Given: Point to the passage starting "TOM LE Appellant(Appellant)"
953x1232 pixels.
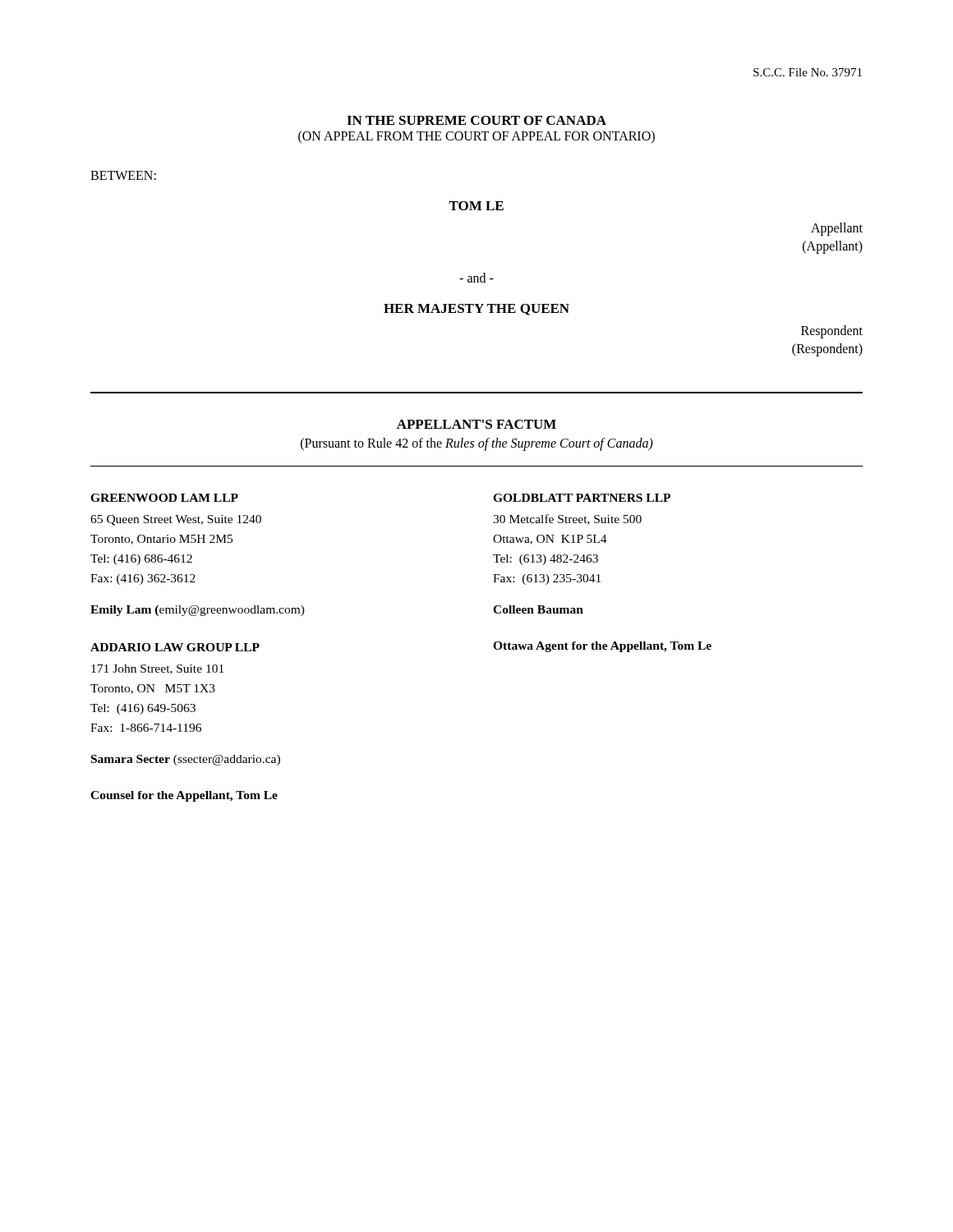Looking at the screenshot, I should [476, 206].
